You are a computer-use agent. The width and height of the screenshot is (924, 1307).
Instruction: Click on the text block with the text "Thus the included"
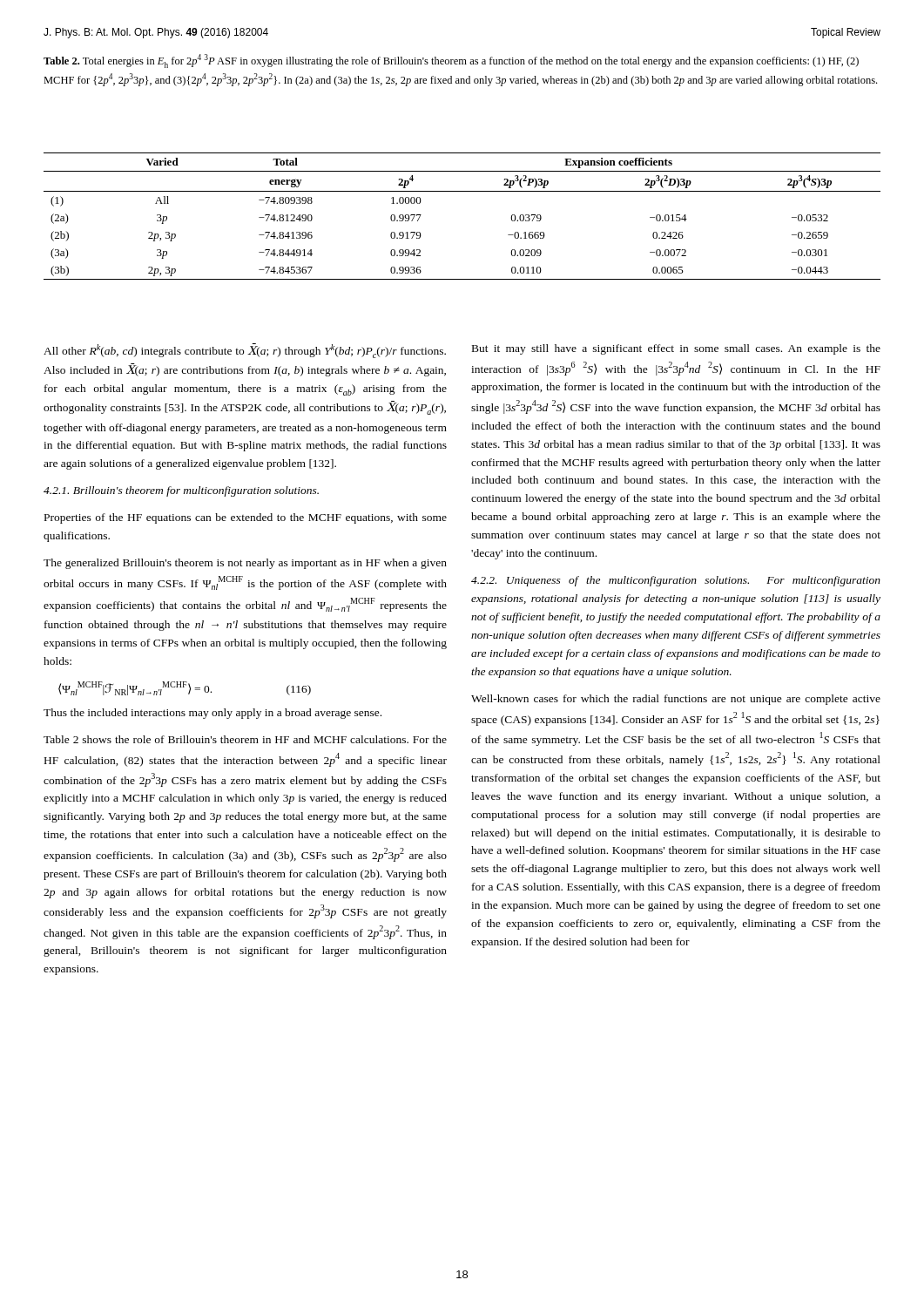(213, 712)
